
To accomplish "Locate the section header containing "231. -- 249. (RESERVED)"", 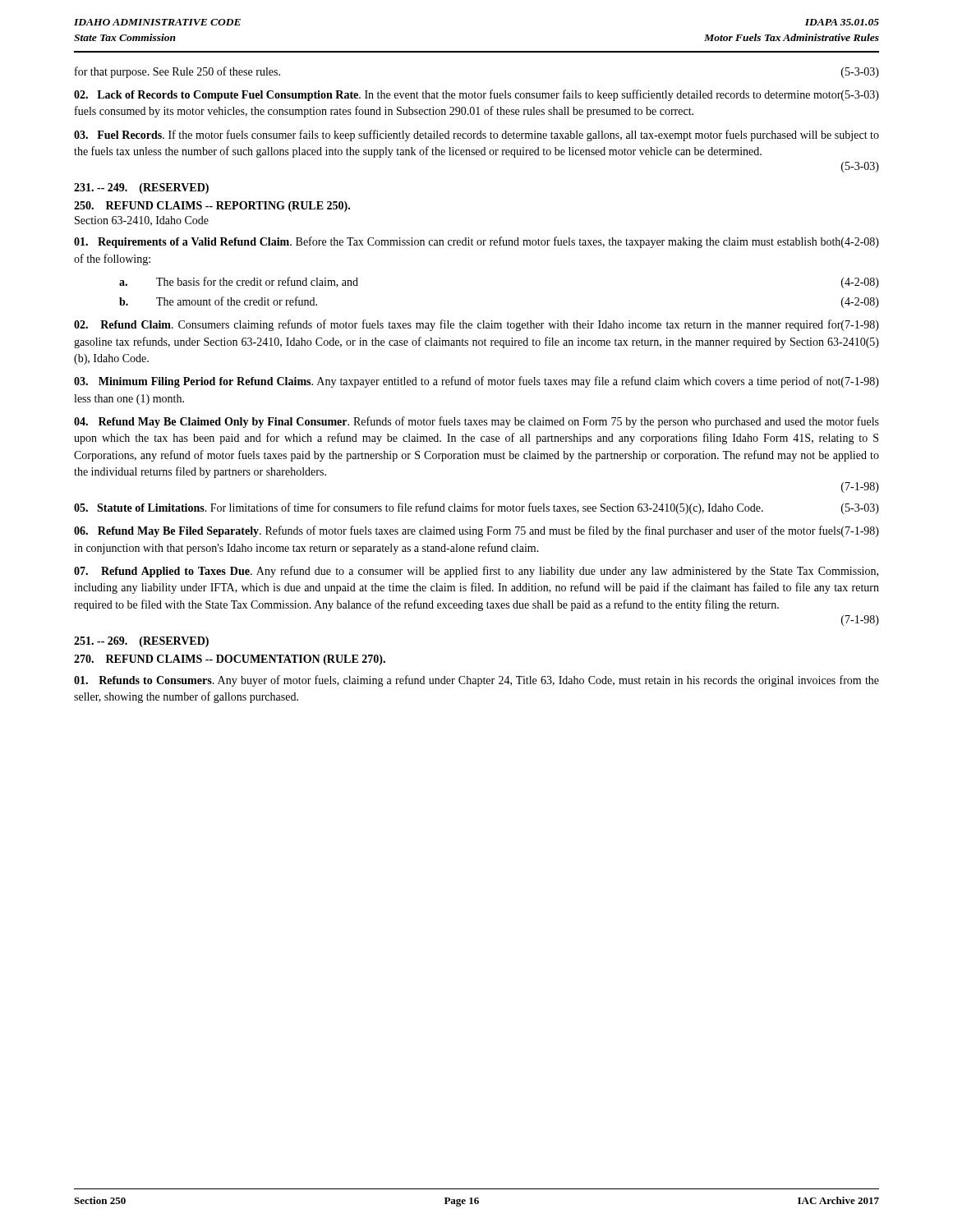I will tap(141, 188).
